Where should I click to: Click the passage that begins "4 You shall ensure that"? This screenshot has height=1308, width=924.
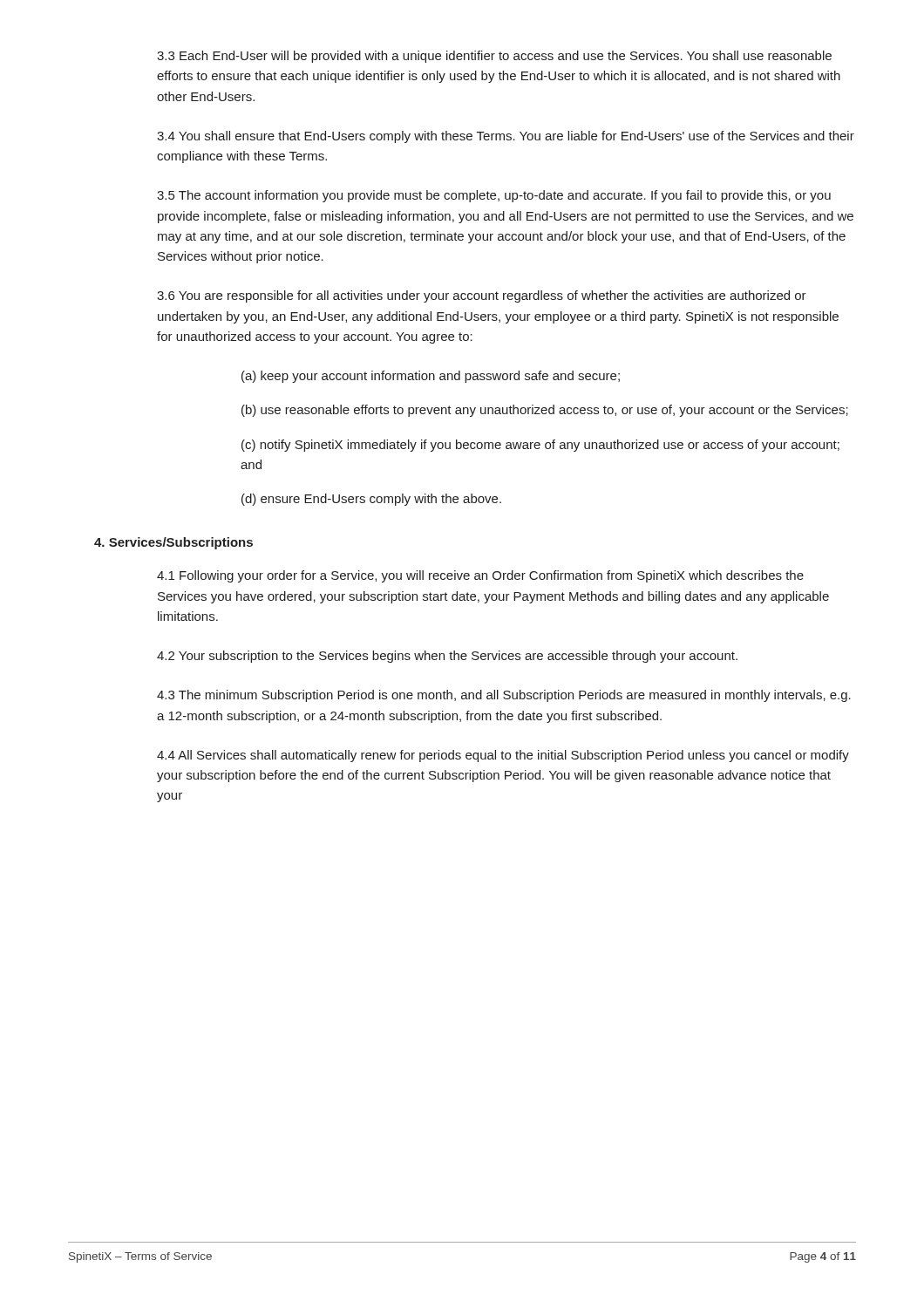point(505,146)
